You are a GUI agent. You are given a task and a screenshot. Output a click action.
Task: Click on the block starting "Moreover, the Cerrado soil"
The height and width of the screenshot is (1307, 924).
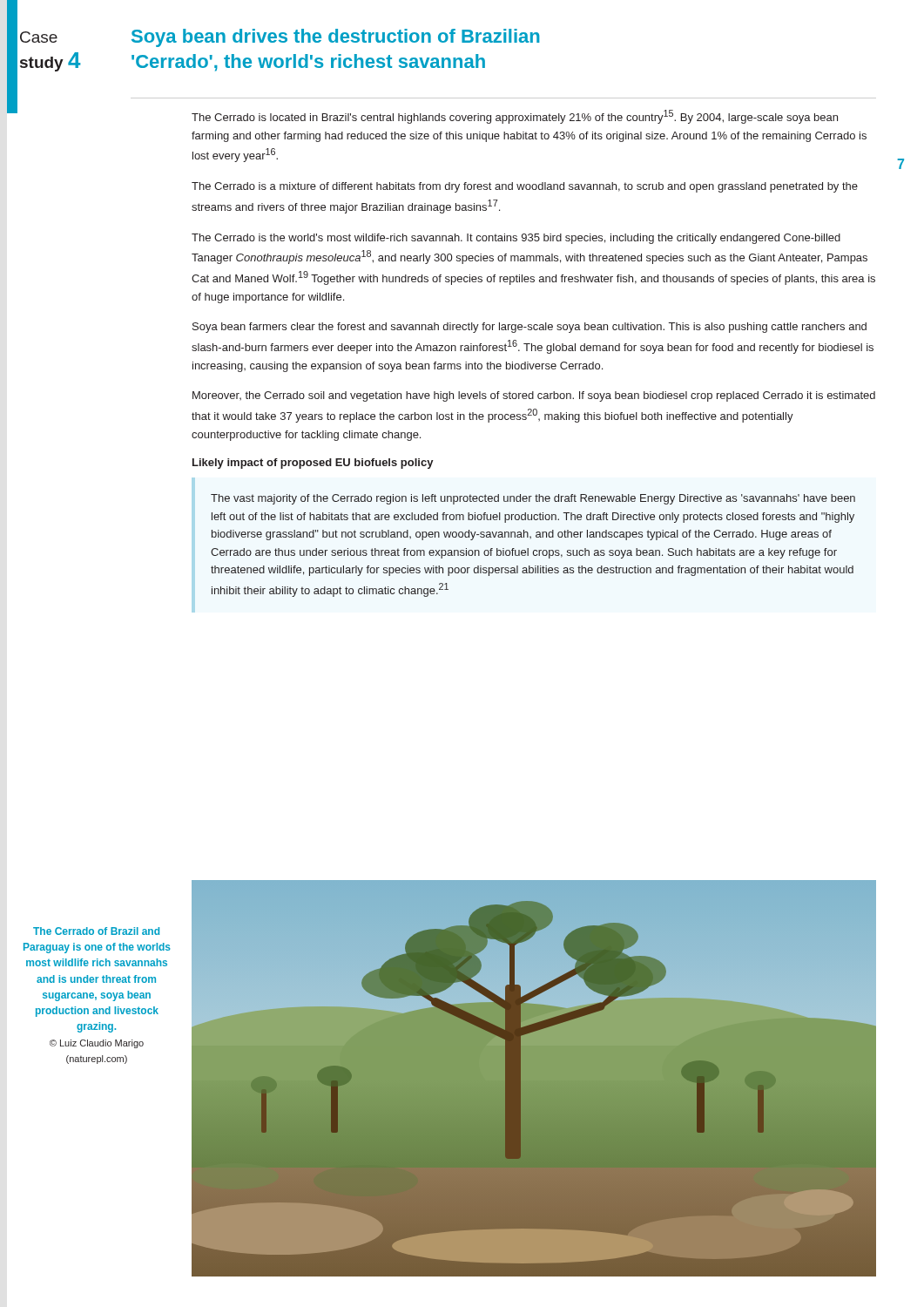point(534,415)
